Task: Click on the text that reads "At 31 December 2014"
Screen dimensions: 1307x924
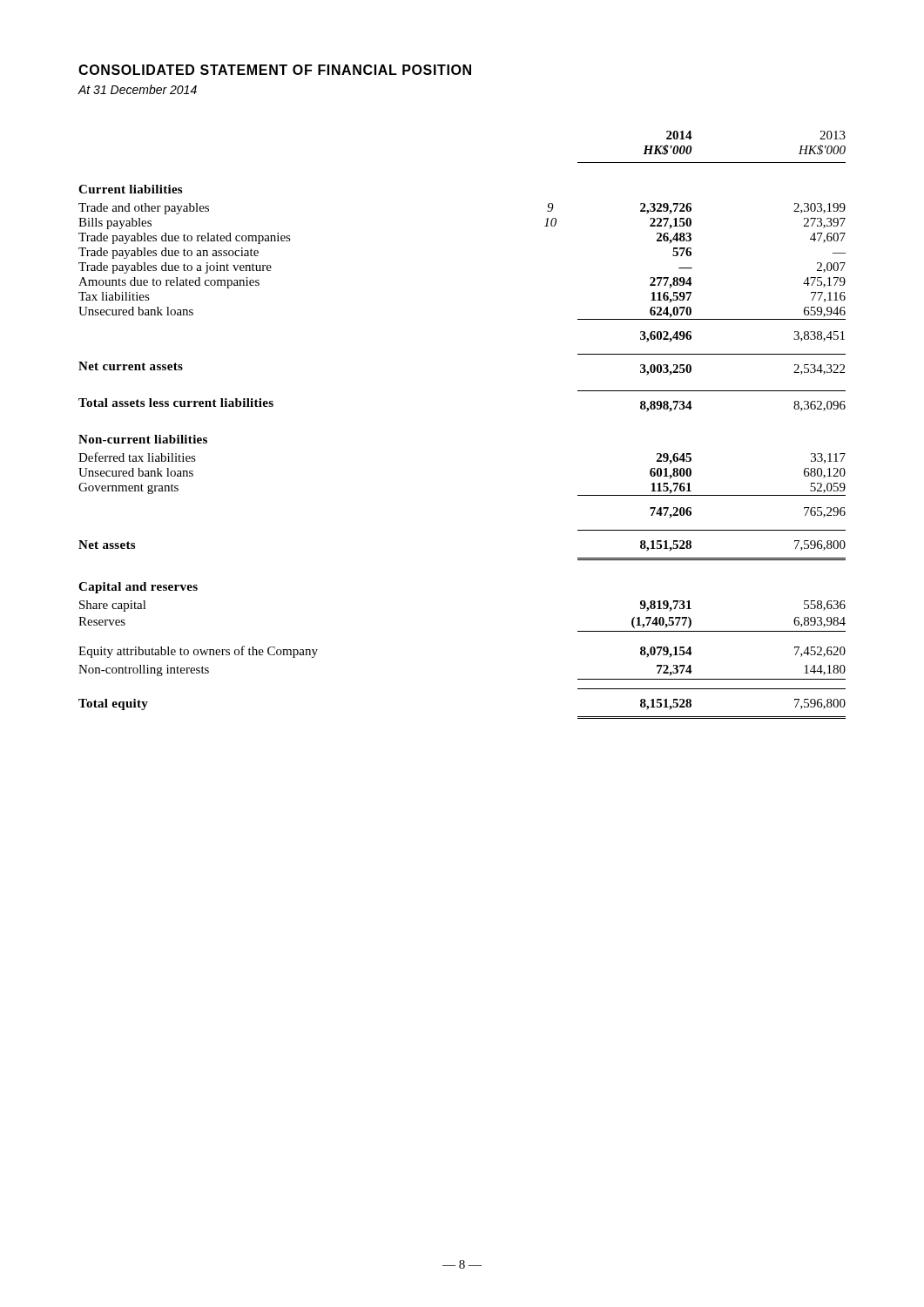Action: pos(138,90)
